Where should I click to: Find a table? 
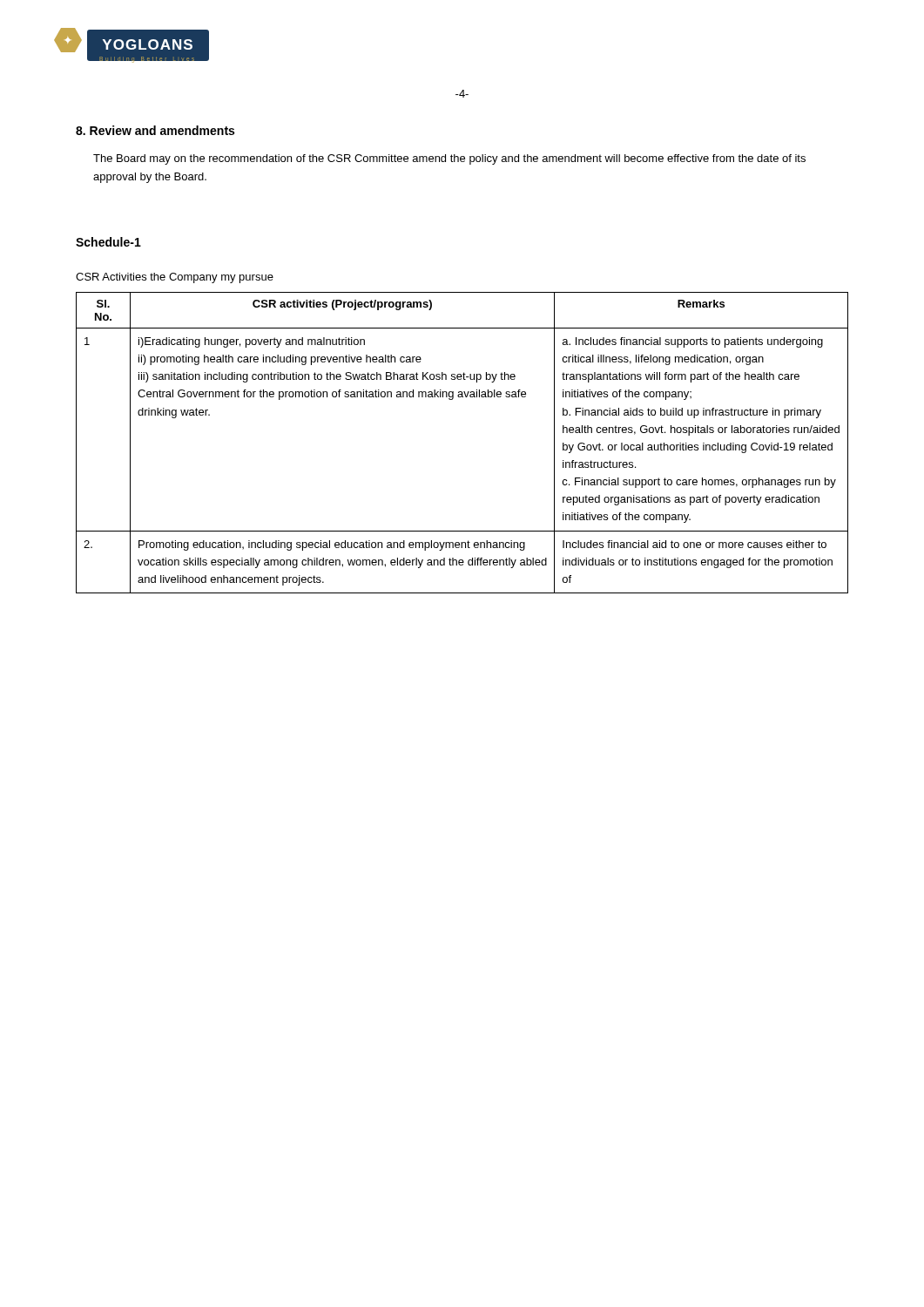pyautogui.click(x=462, y=443)
